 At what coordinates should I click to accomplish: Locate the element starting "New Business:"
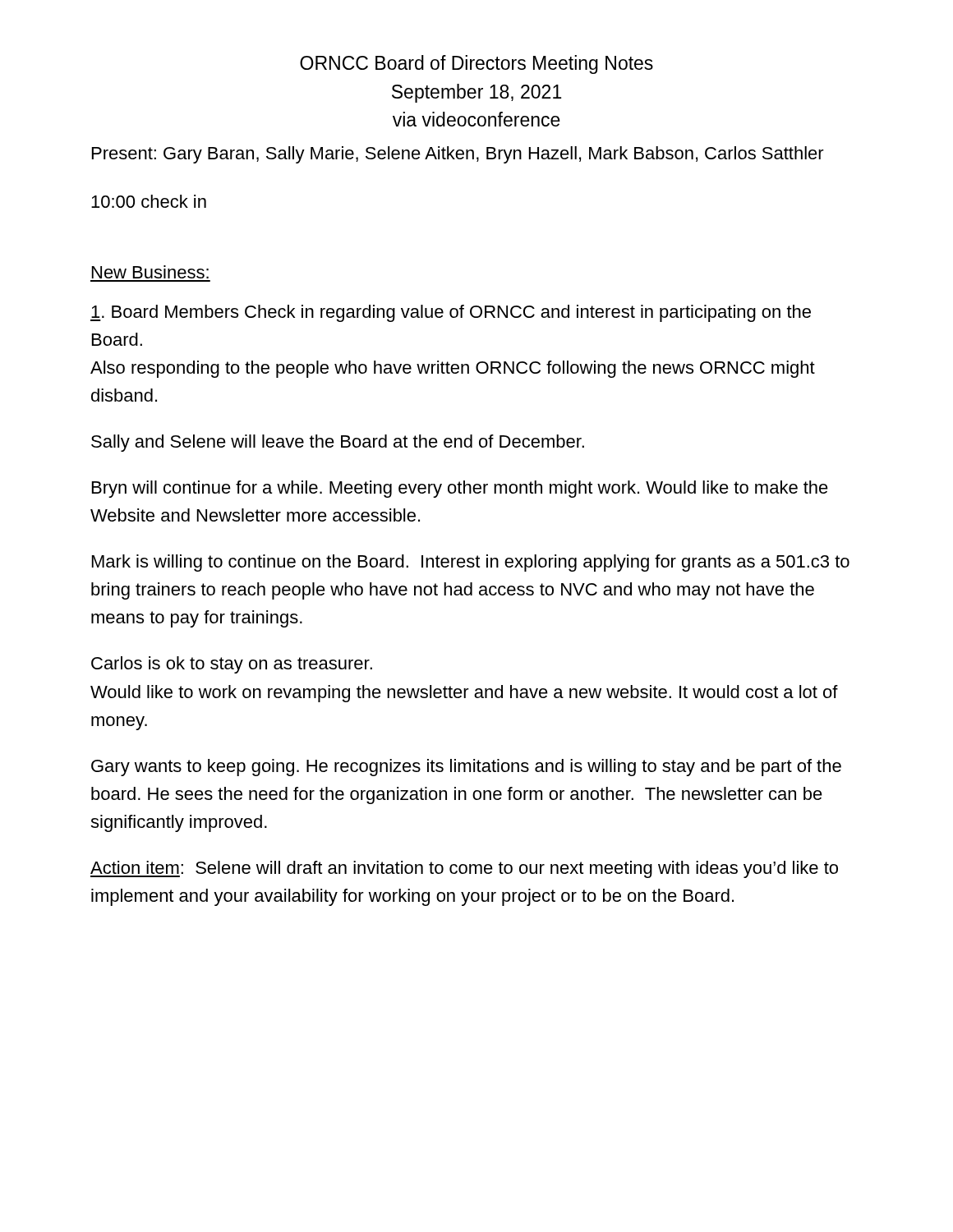150,272
